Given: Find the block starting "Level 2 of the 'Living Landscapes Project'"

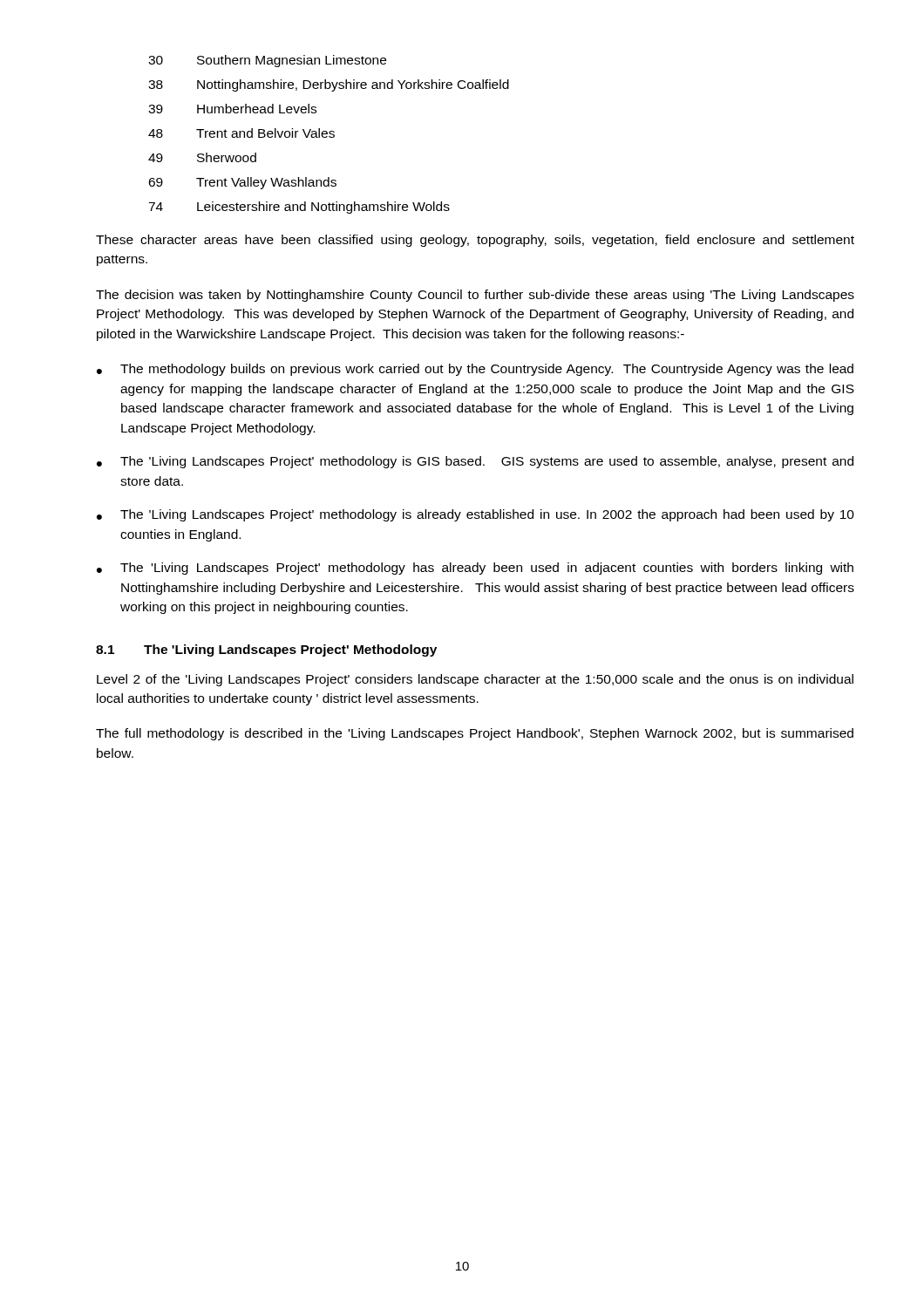Looking at the screenshot, I should click(475, 688).
